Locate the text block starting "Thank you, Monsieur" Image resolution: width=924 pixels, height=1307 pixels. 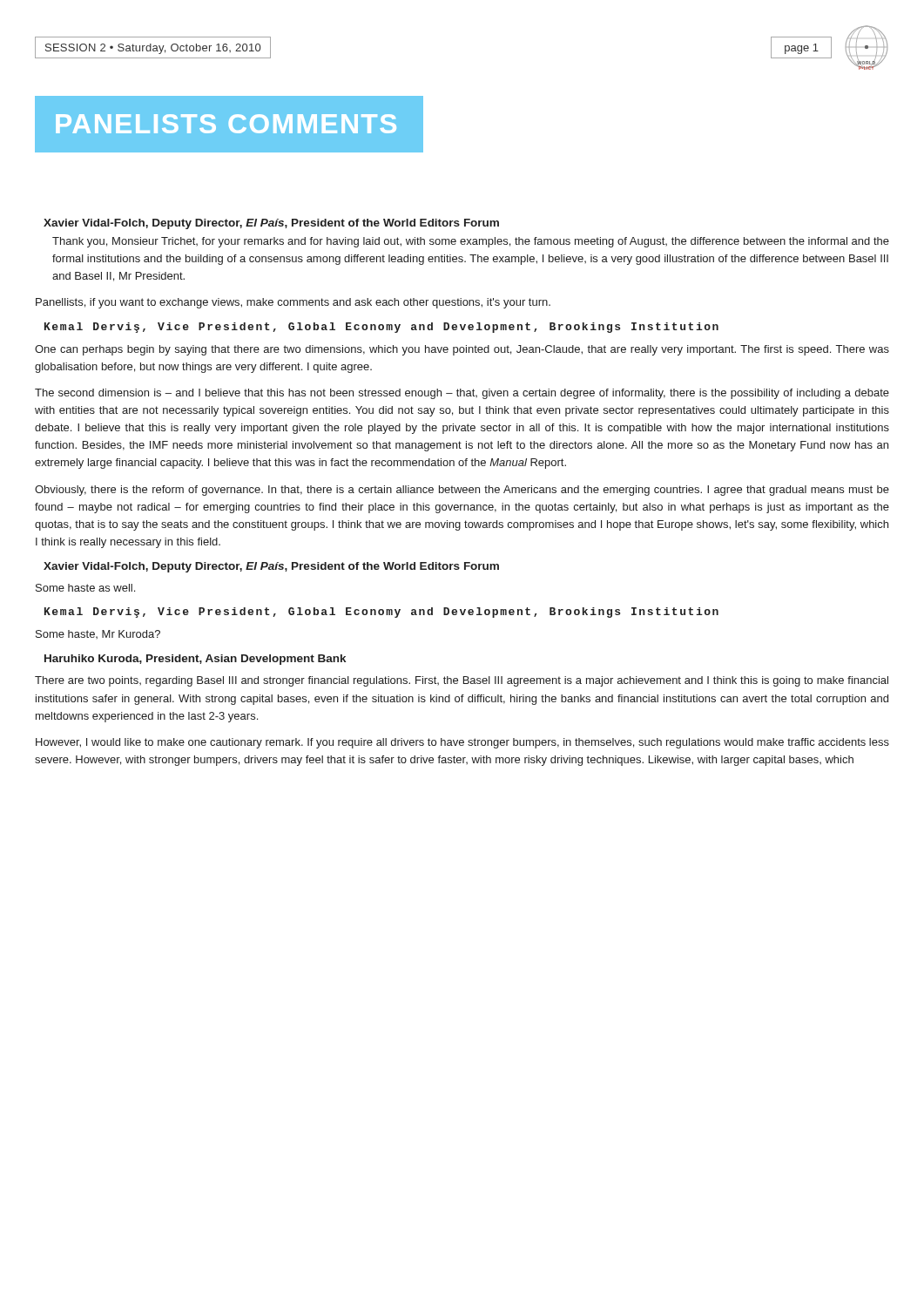[x=471, y=258]
